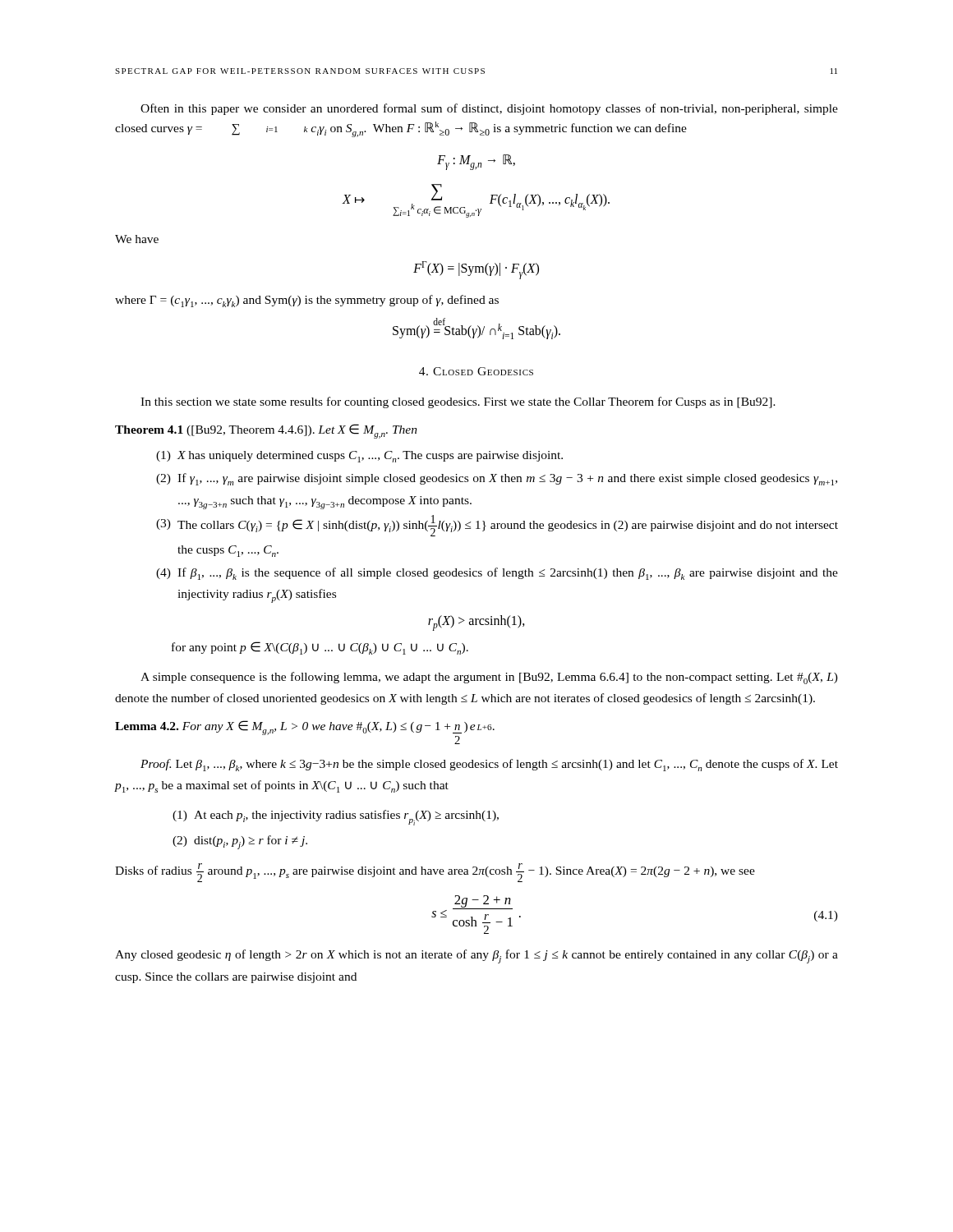Click on the text starting "A simple consequence is"

point(476,687)
